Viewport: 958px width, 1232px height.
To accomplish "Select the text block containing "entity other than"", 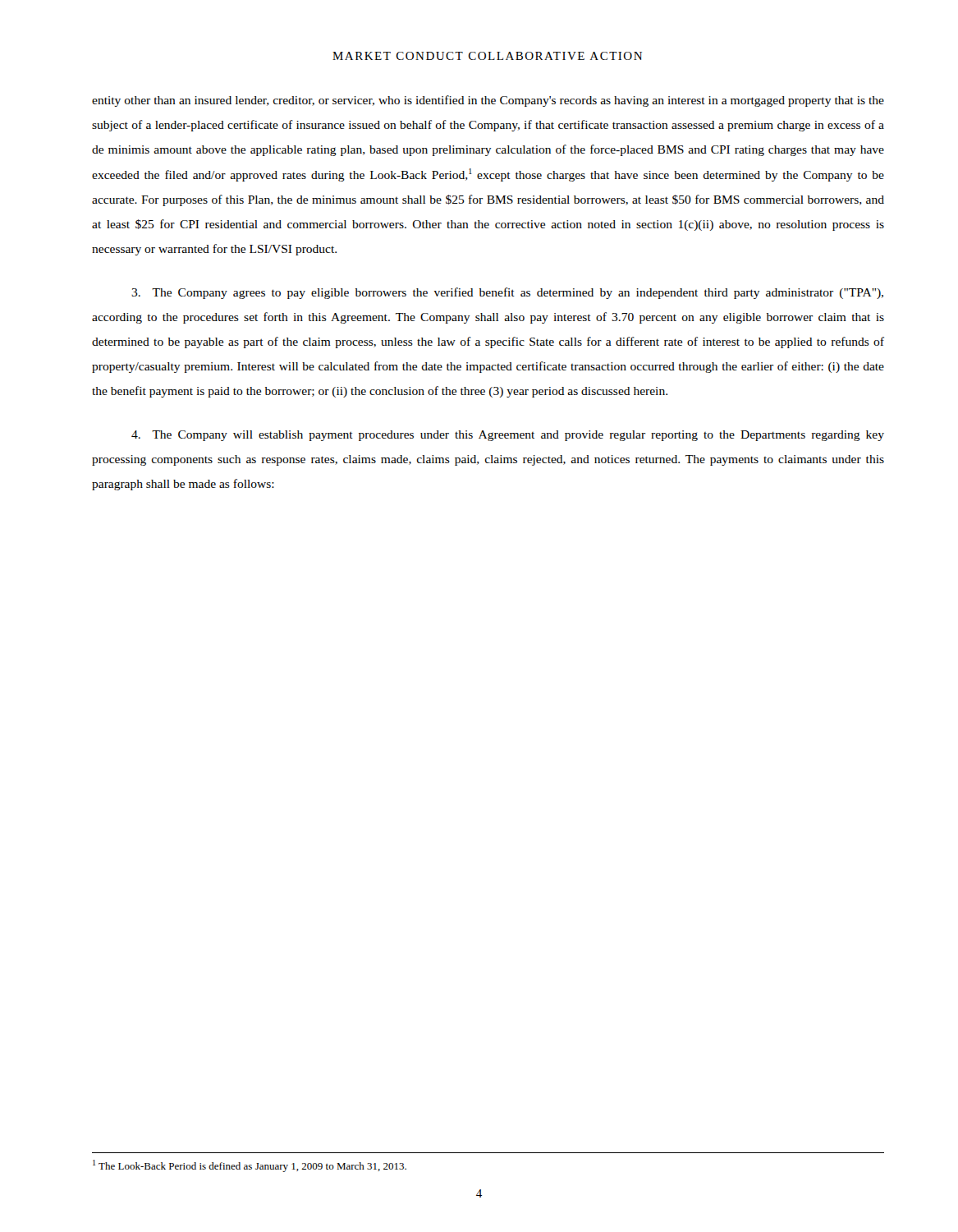I will tap(488, 174).
